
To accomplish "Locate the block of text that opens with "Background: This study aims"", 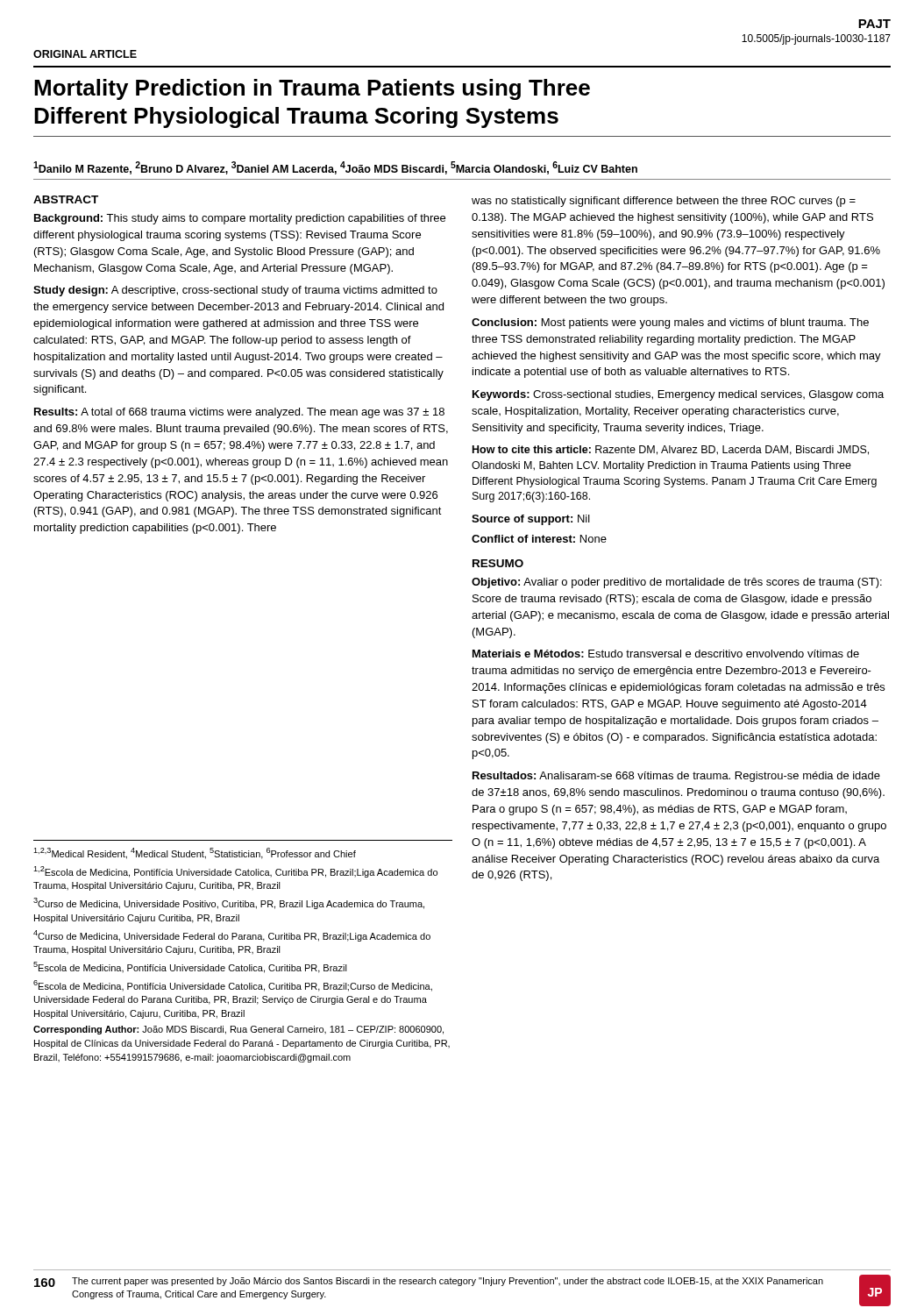I will coord(240,243).
